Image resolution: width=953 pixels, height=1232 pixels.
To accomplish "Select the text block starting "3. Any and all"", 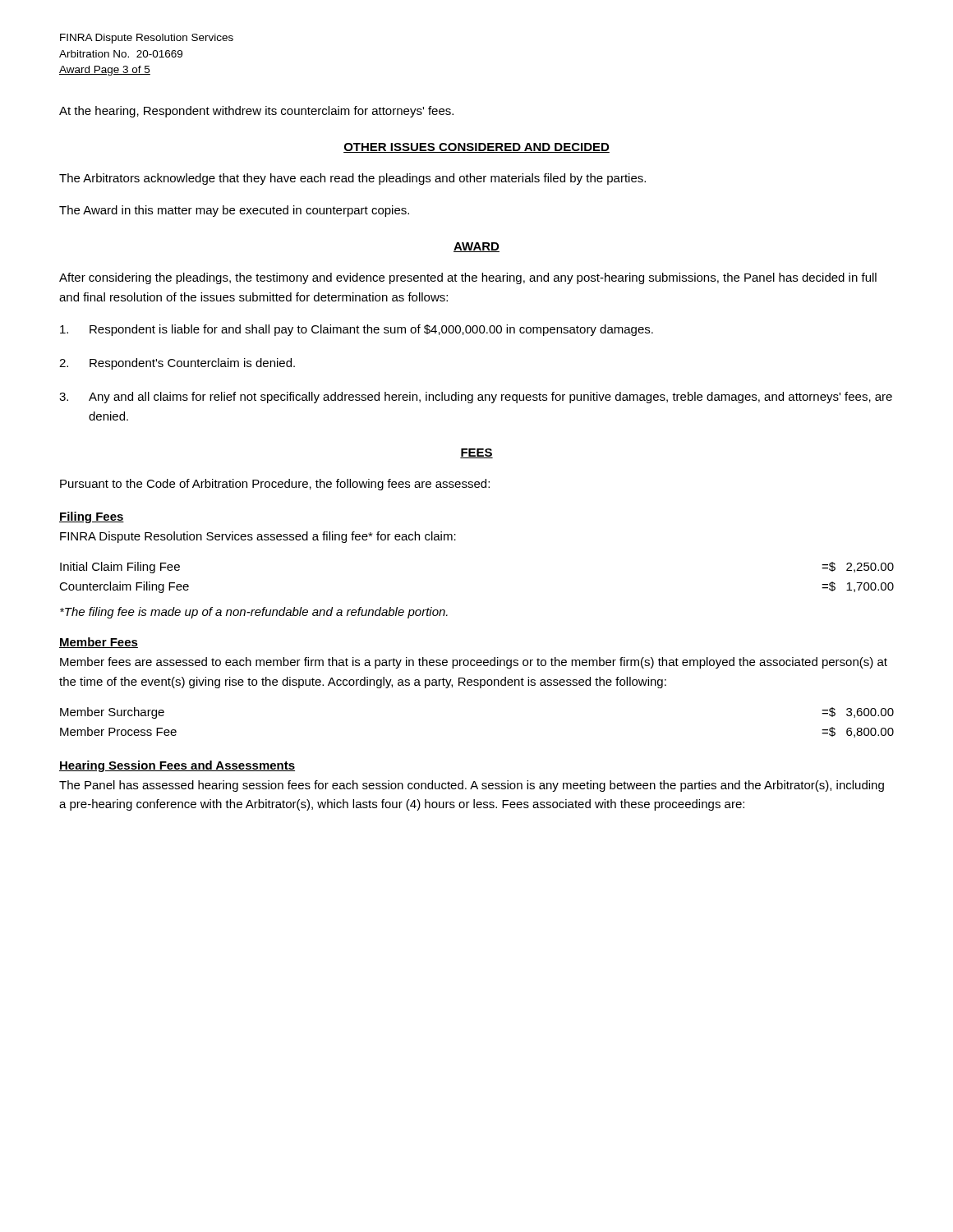I will click(476, 406).
